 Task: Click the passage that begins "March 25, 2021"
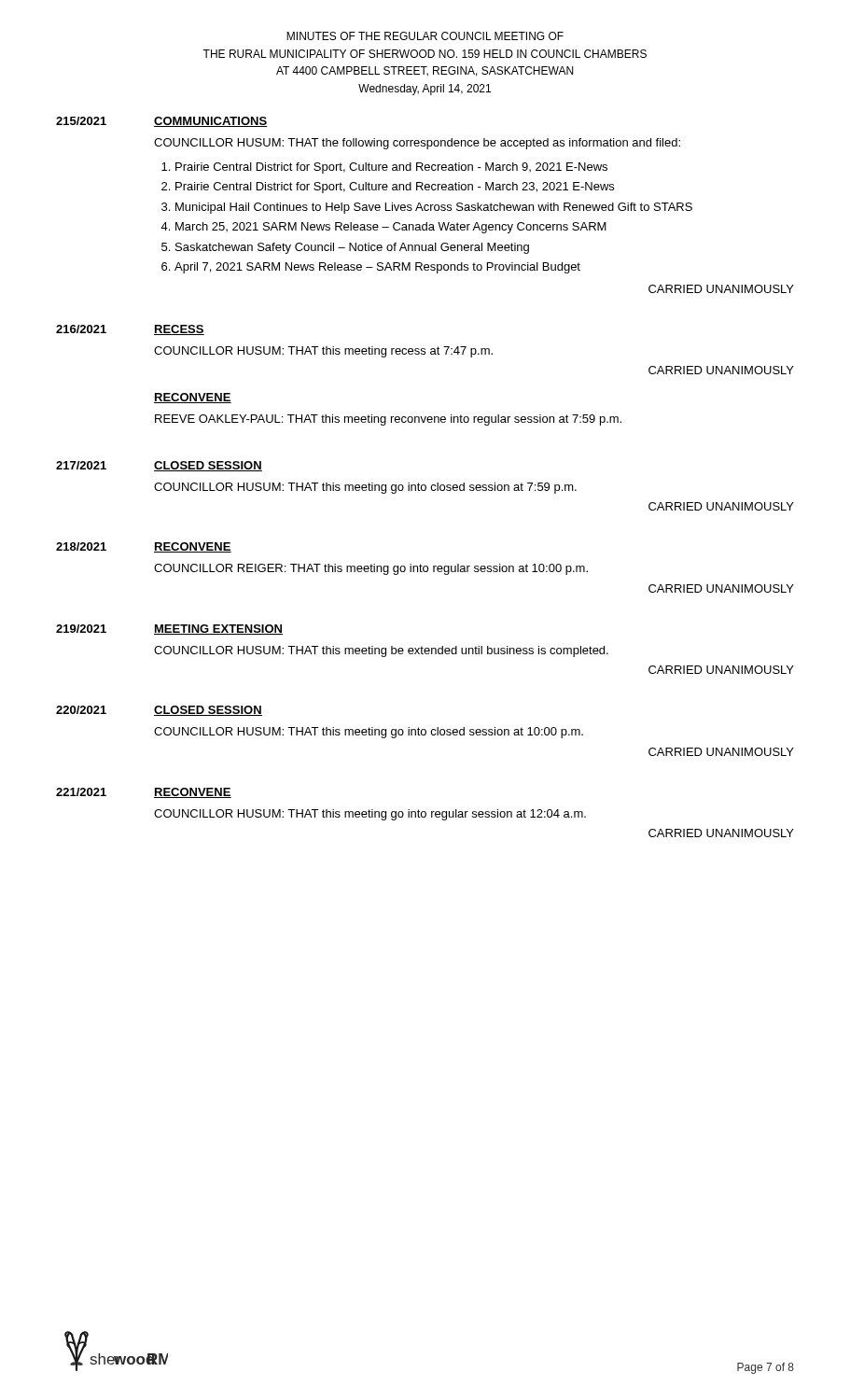click(x=391, y=227)
